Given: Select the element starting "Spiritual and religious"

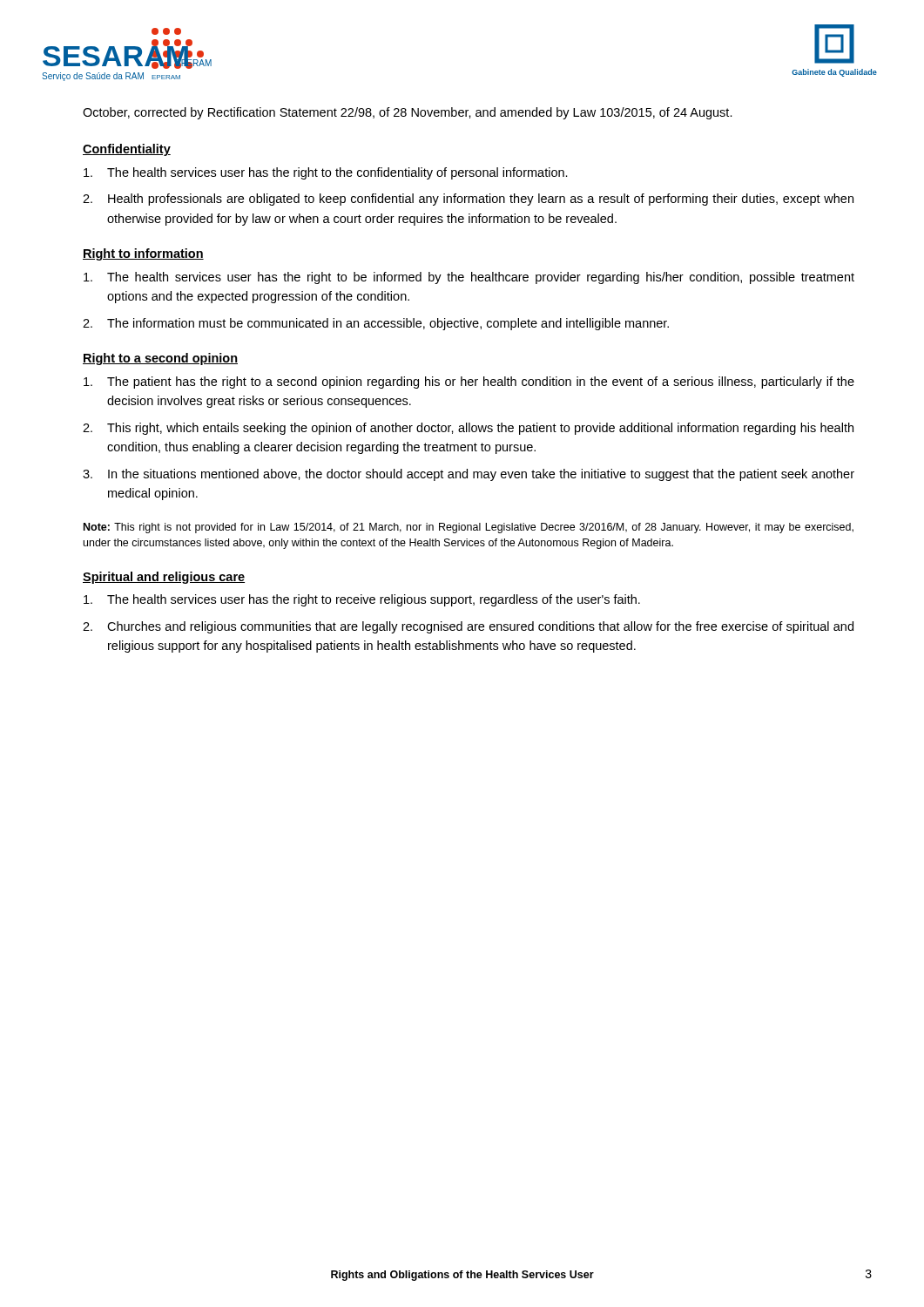Looking at the screenshot, I should click(x=164, y=577).
